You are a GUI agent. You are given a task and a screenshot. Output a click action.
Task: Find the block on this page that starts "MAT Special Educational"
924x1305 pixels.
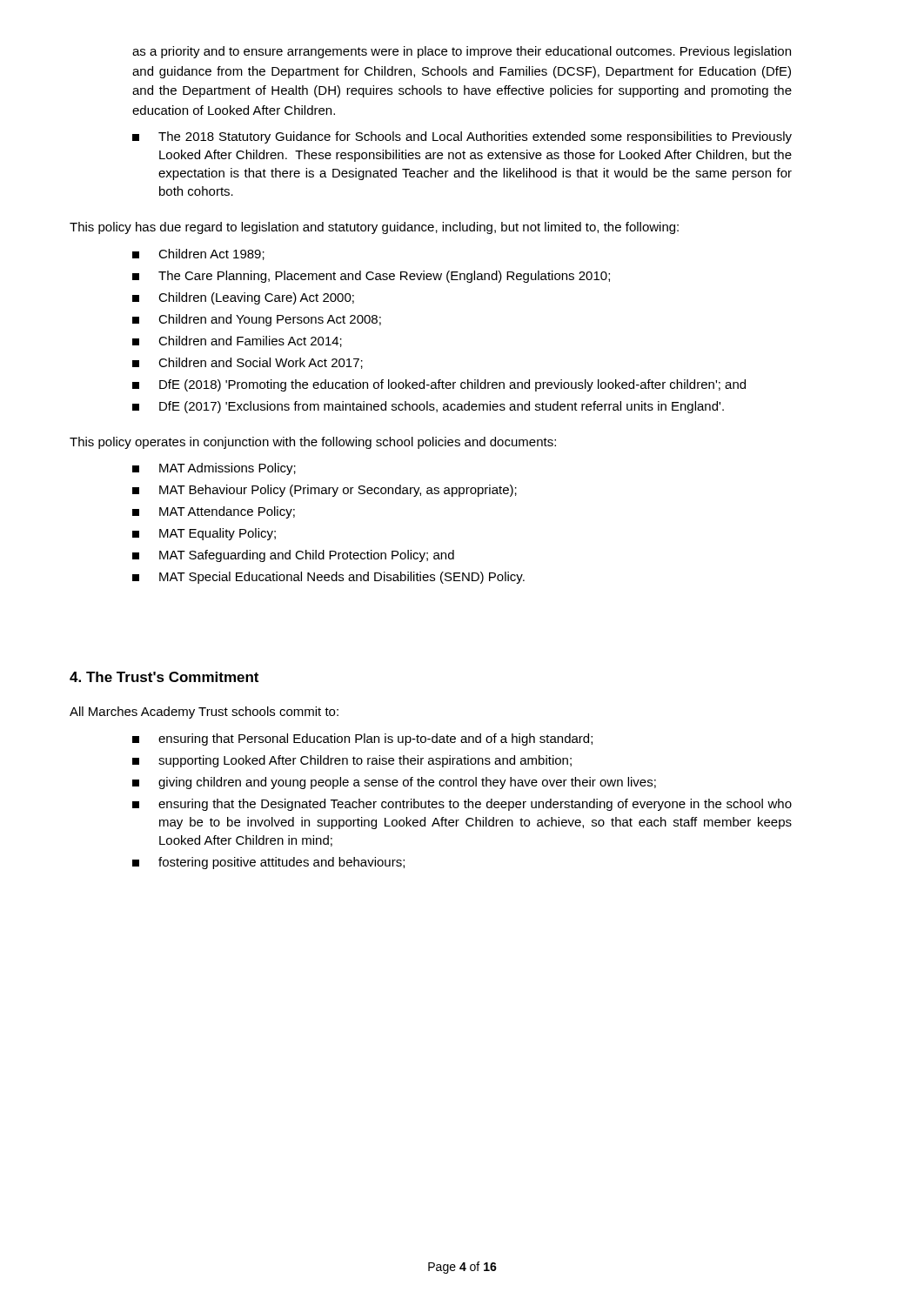click(462, 576)
